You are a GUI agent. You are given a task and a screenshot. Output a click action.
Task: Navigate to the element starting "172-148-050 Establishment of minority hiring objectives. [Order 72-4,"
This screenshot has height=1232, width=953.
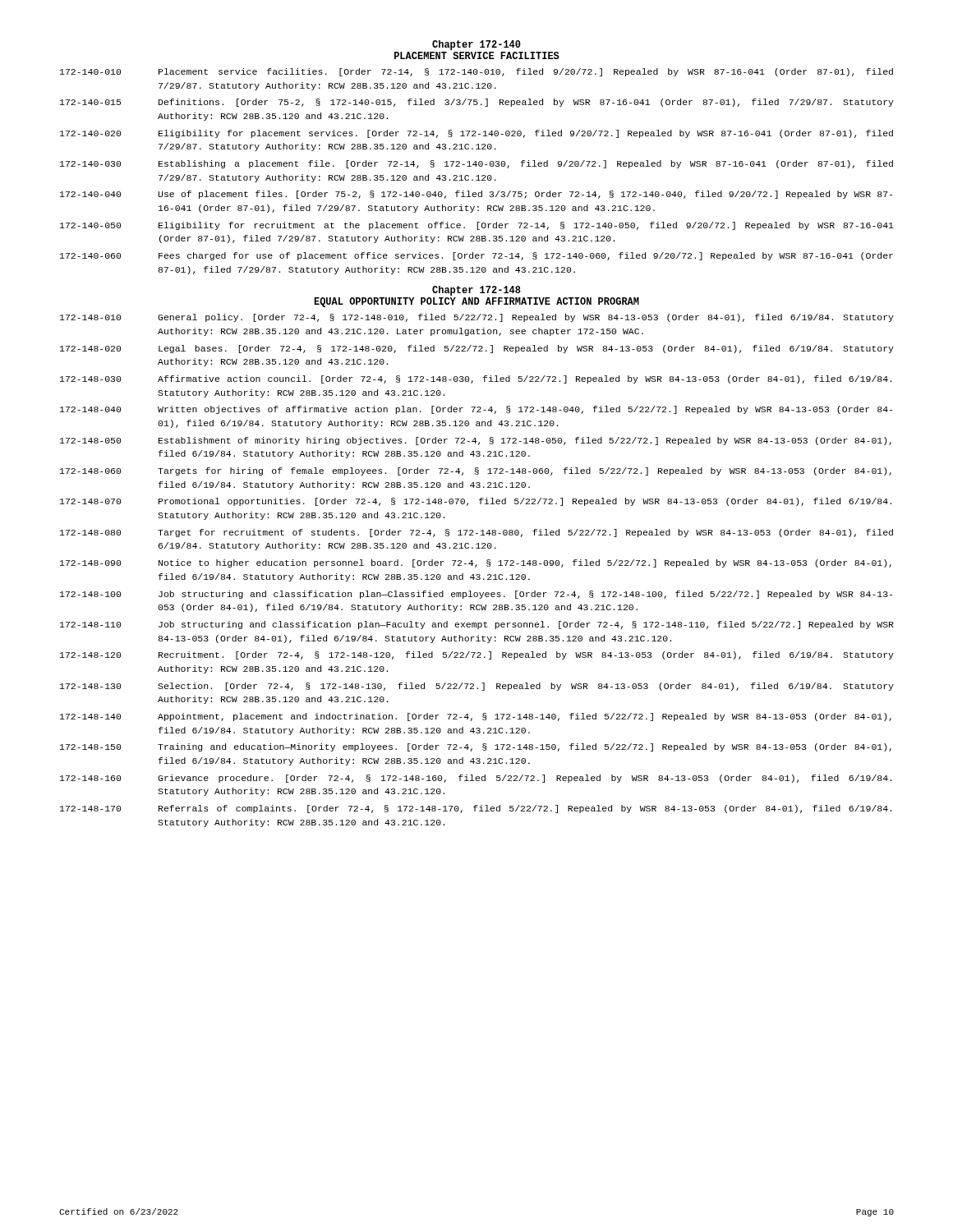pyautogui.click(x=476, y=448)
